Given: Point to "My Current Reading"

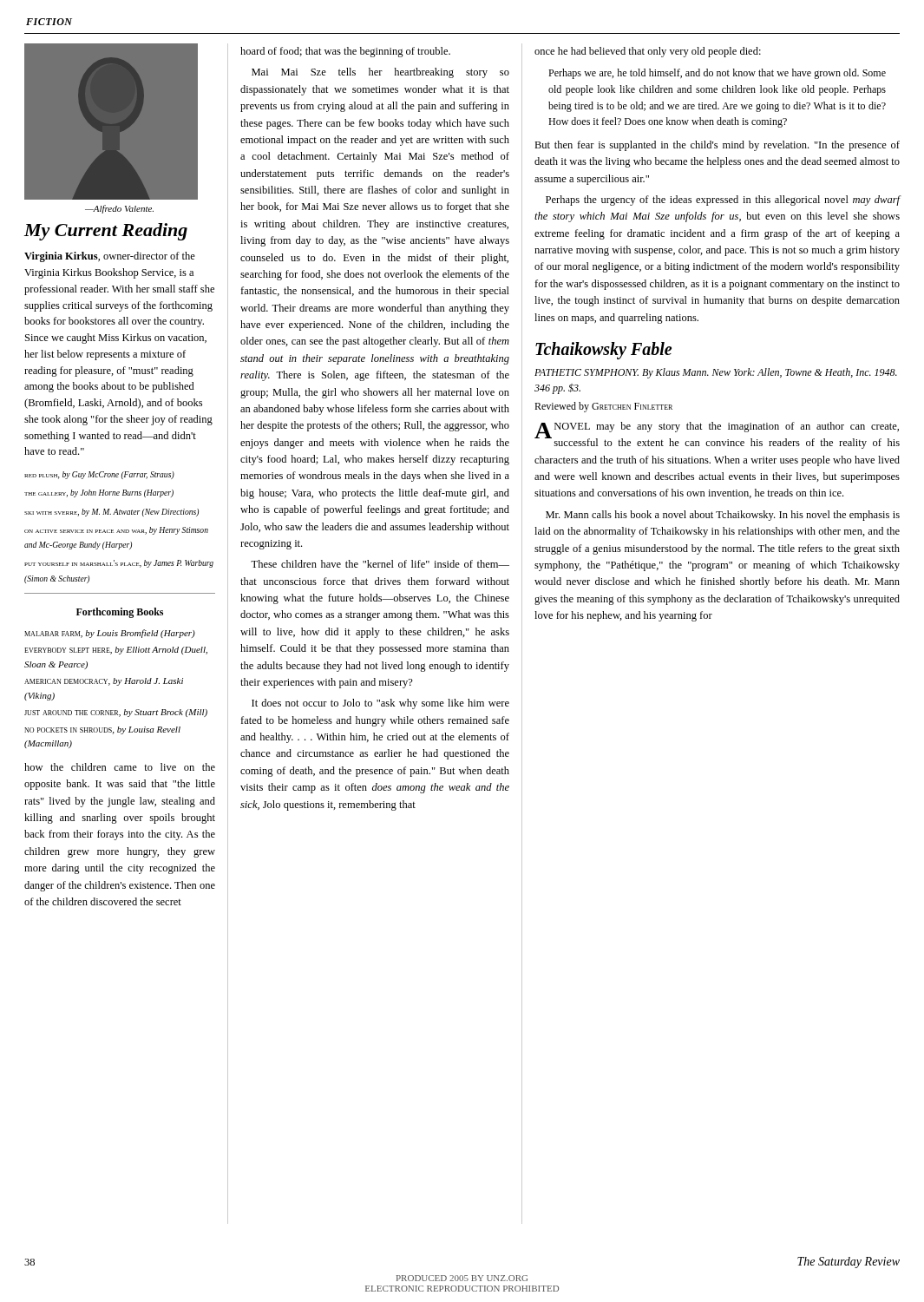Looking at the screenshot, I should [106, 230].
